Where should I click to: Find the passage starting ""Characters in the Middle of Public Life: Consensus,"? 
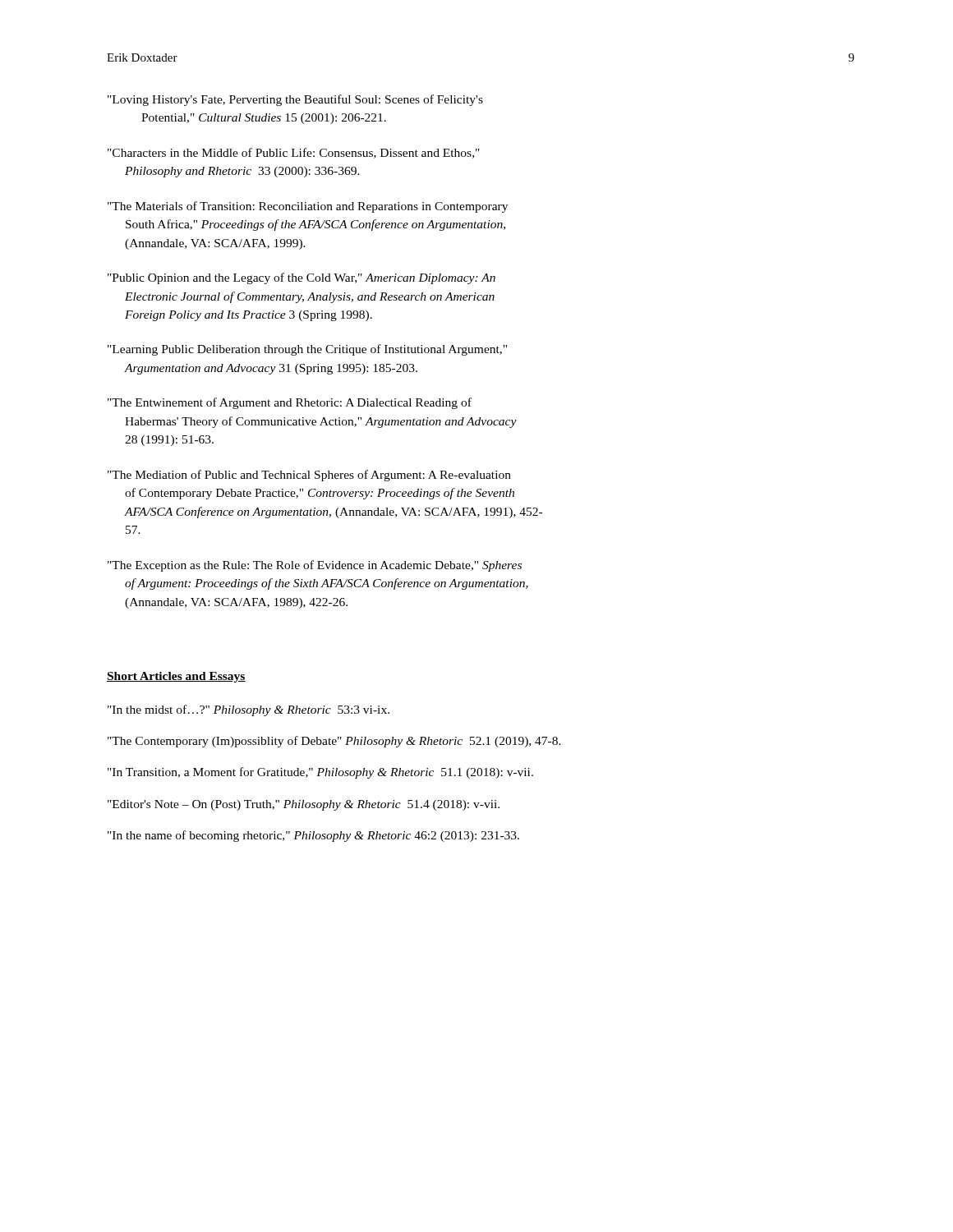(x=481, y=163)
